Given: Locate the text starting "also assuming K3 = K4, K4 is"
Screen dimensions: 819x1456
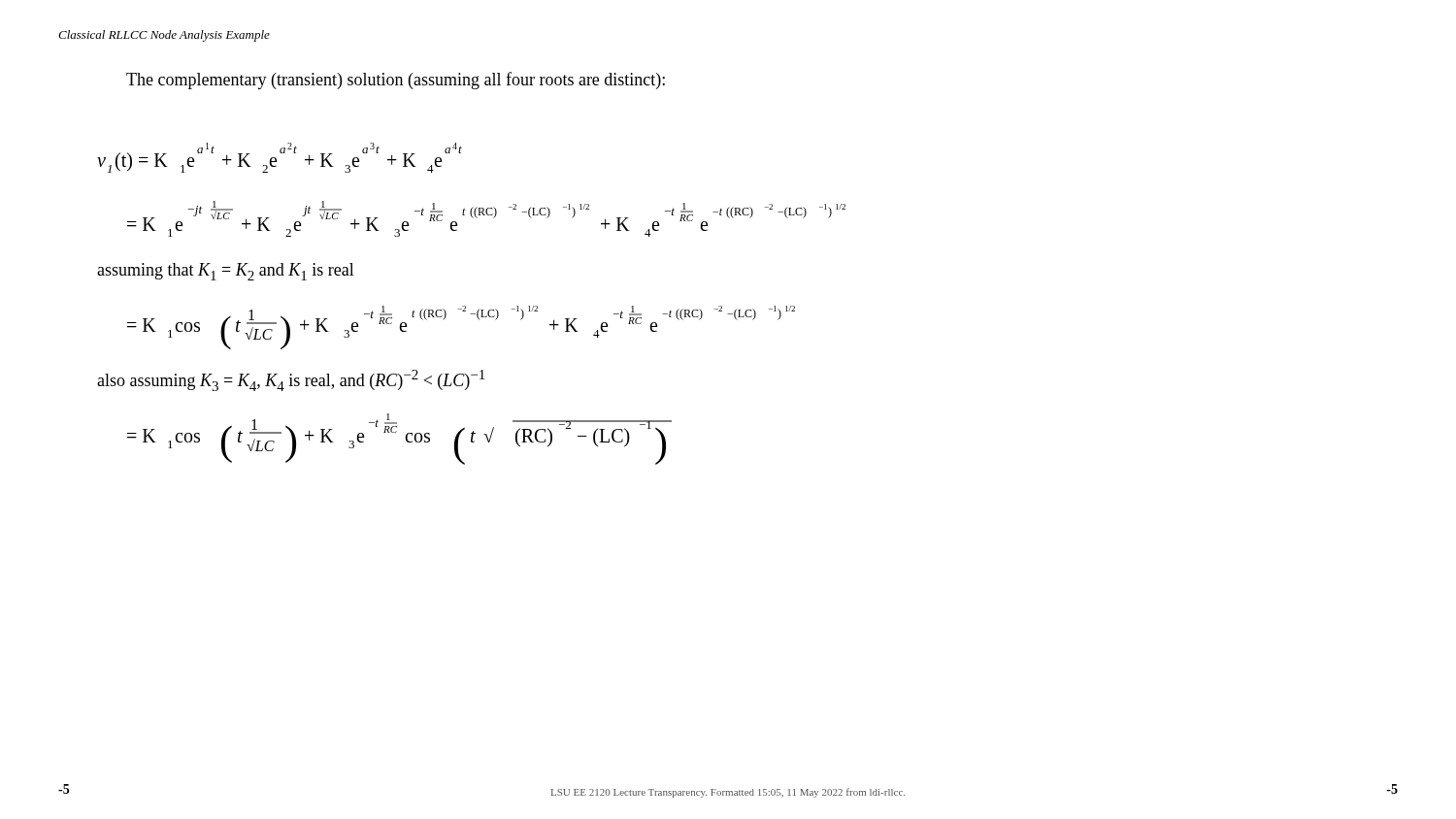Looking at the screenshot, I should pyautogui.click(x=291, y=380).
